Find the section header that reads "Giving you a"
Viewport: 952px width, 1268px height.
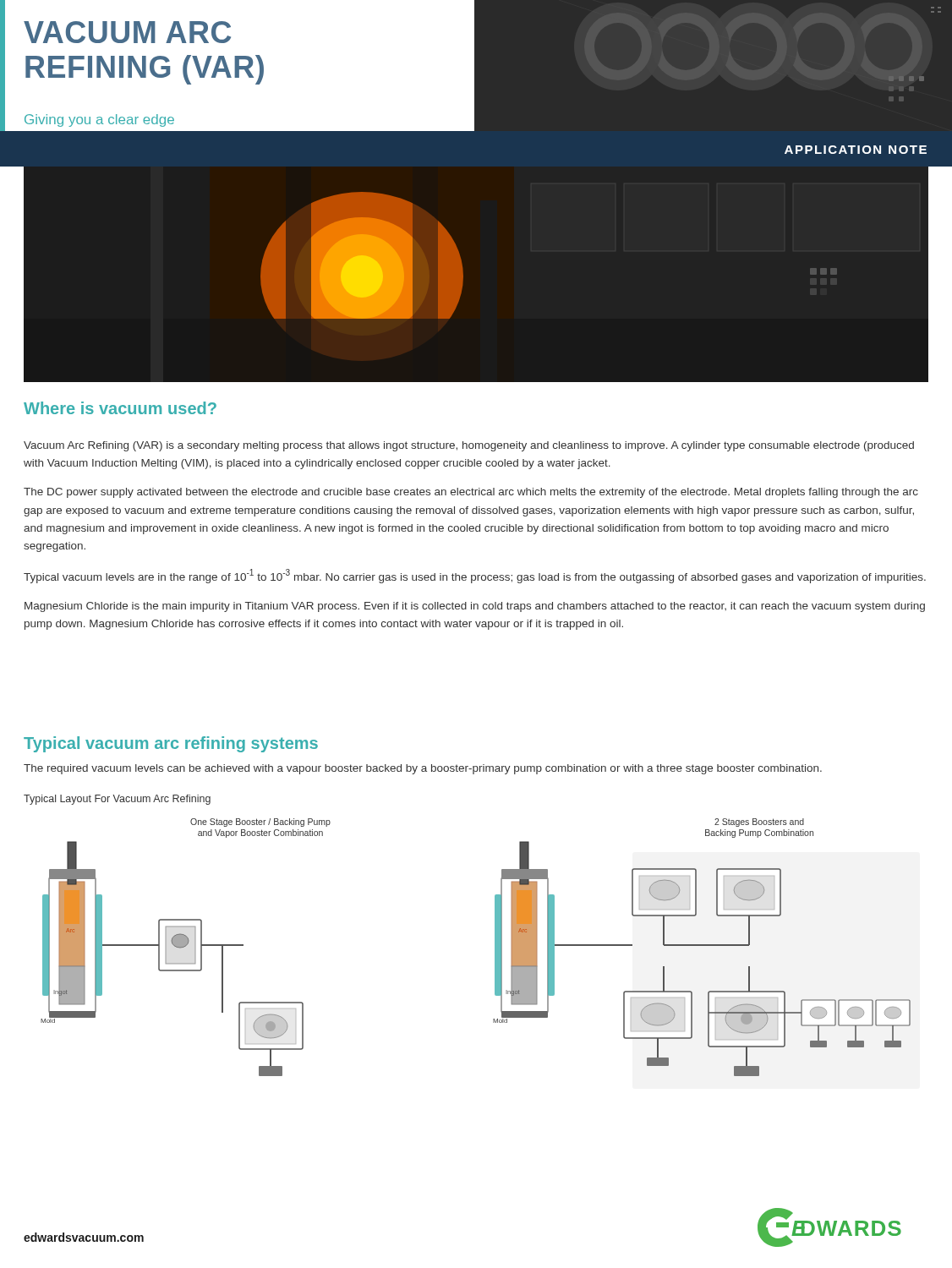99,120
